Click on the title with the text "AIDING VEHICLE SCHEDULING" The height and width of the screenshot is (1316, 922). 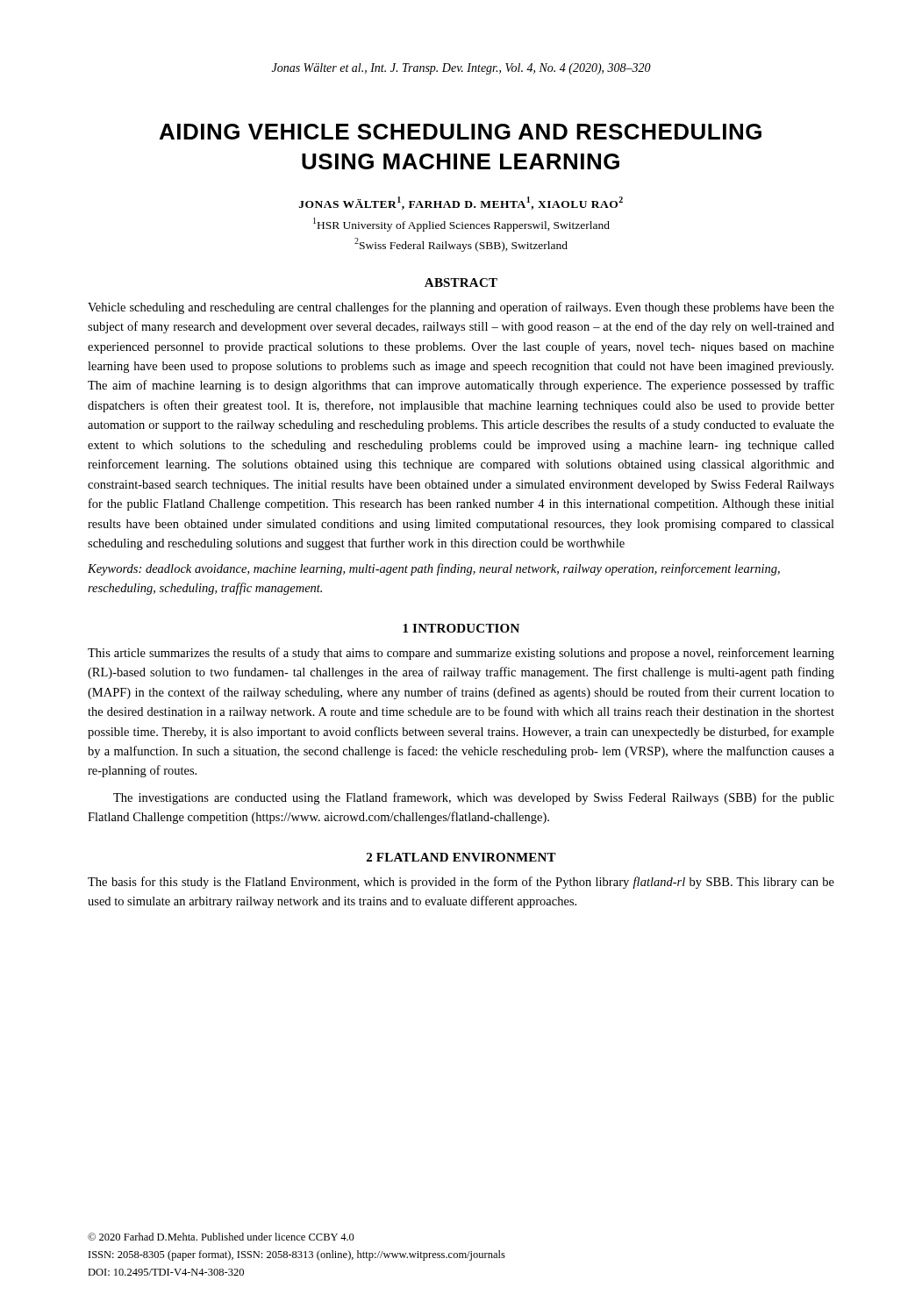pyautogui.click(x=461, y=146)
